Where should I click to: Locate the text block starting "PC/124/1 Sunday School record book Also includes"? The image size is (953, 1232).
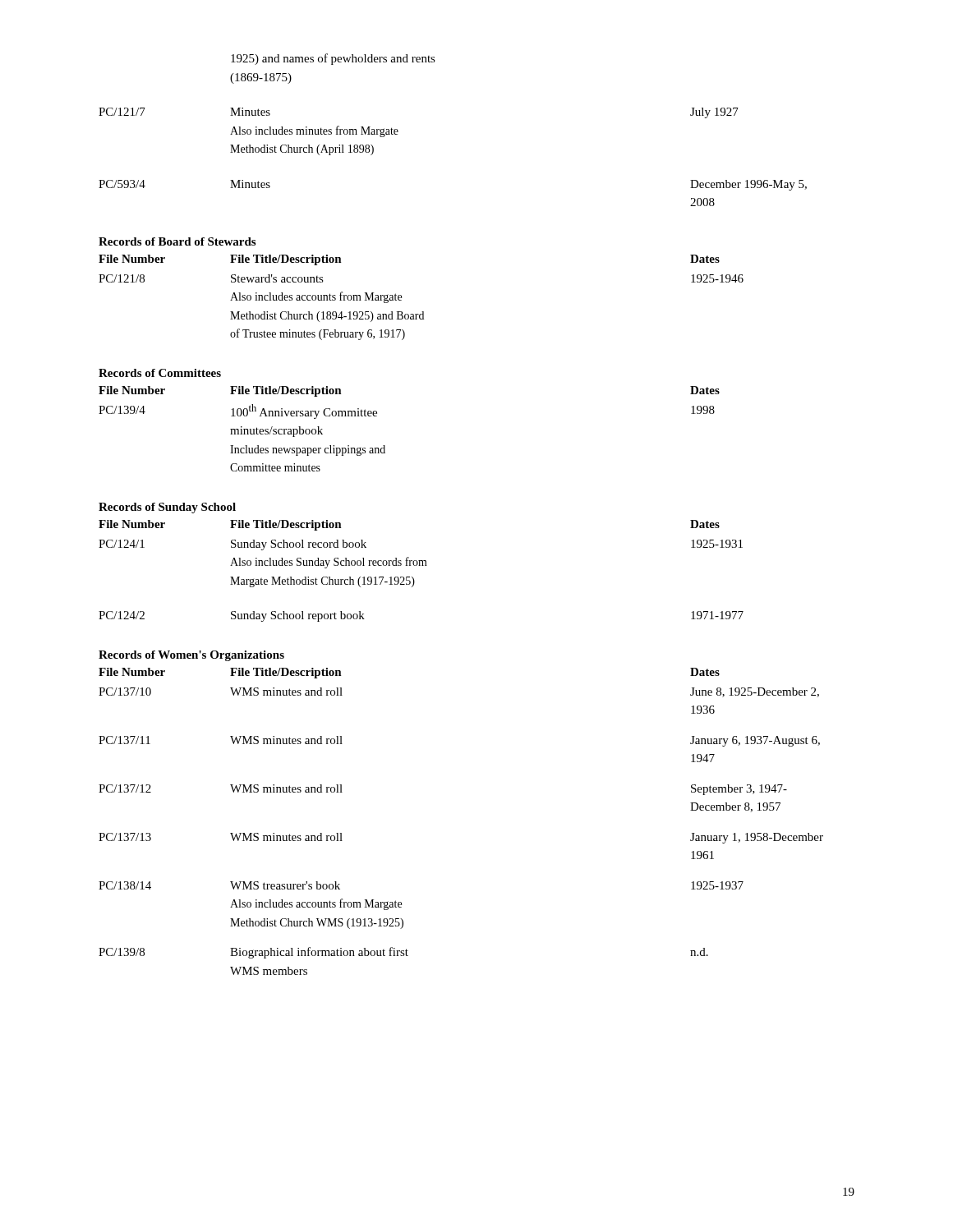pyautogui.click(x=421, y=563)
